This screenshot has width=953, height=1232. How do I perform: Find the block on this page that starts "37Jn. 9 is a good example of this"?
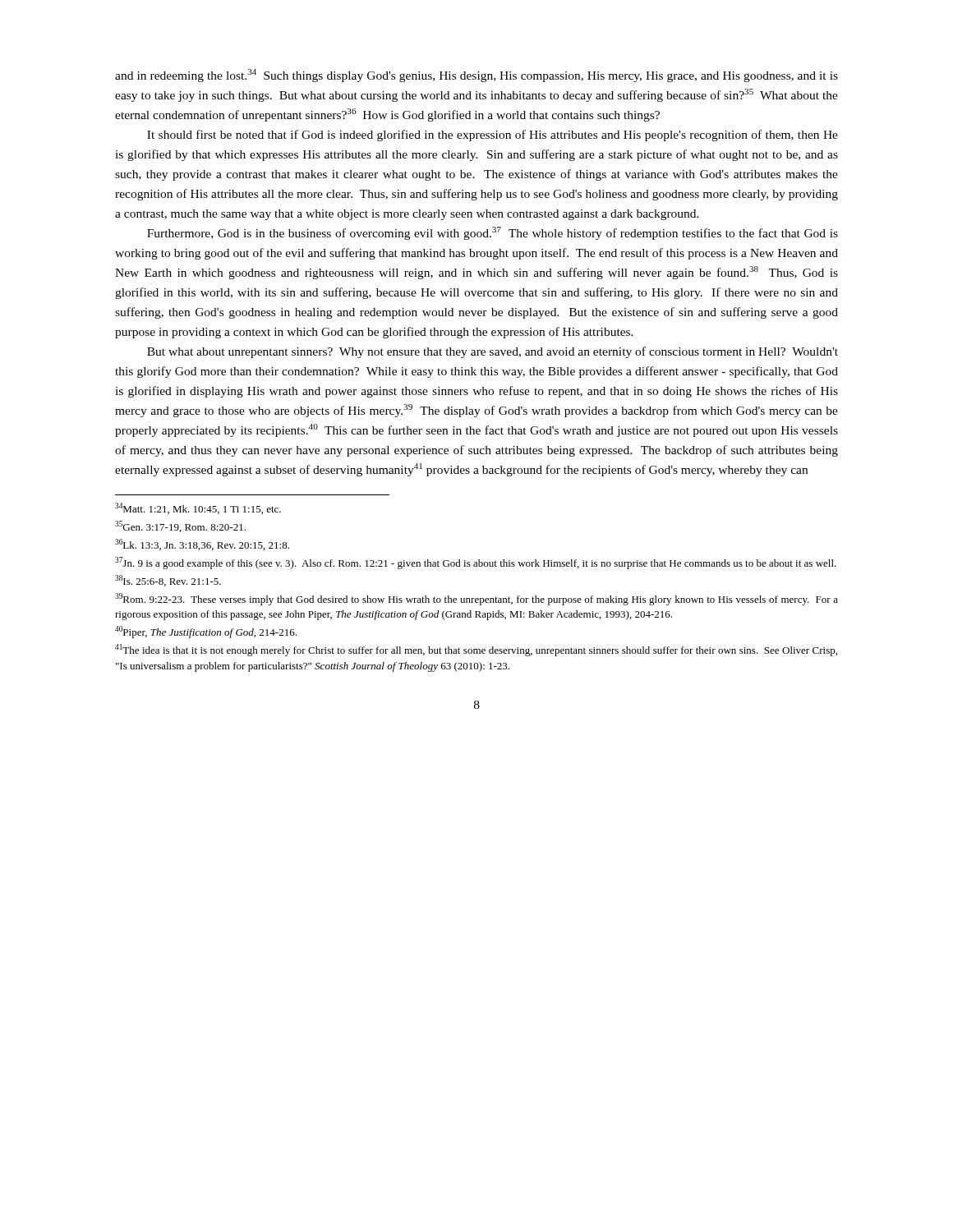pos(476,562)
